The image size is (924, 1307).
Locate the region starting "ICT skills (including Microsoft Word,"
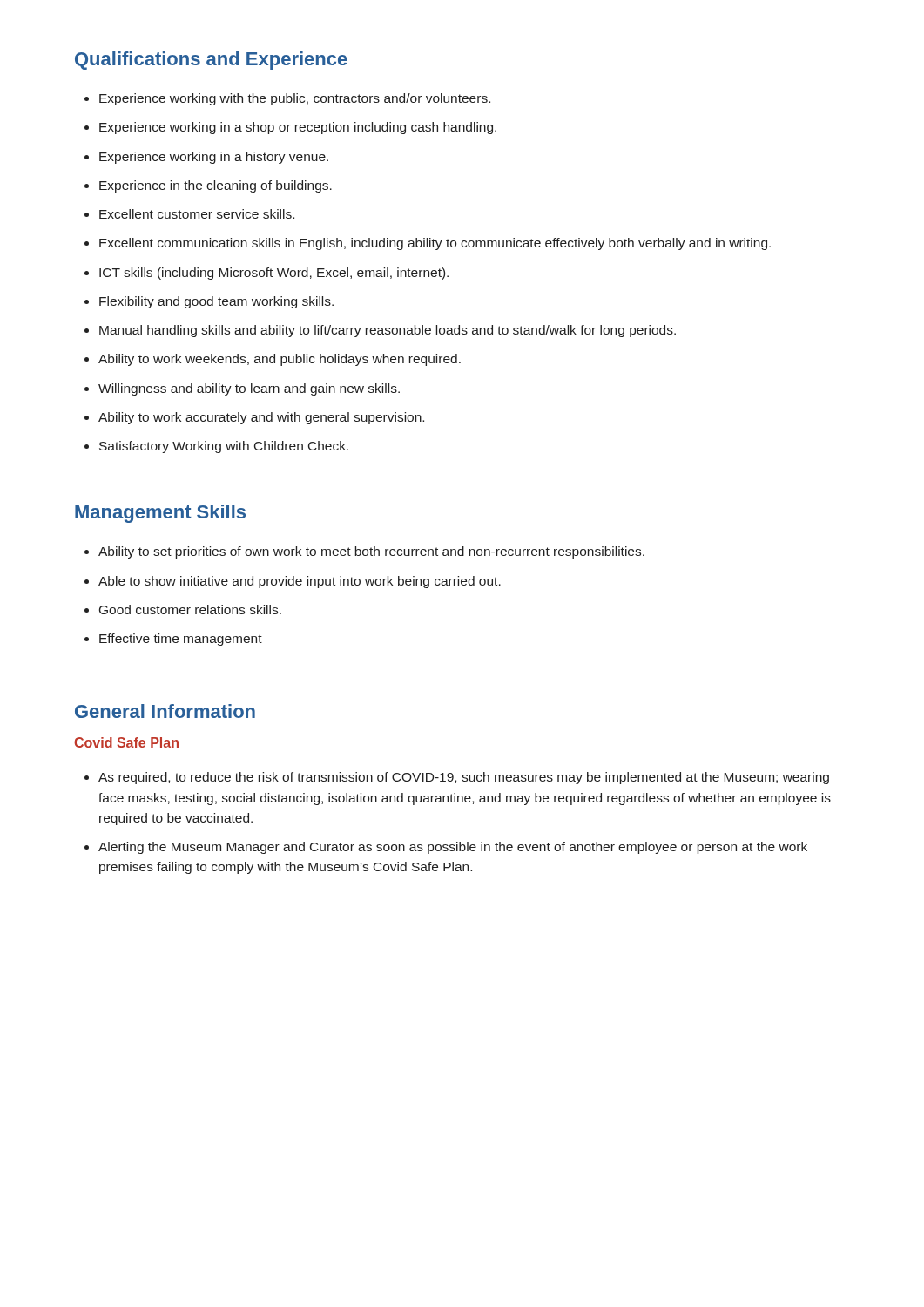(266, 274)
